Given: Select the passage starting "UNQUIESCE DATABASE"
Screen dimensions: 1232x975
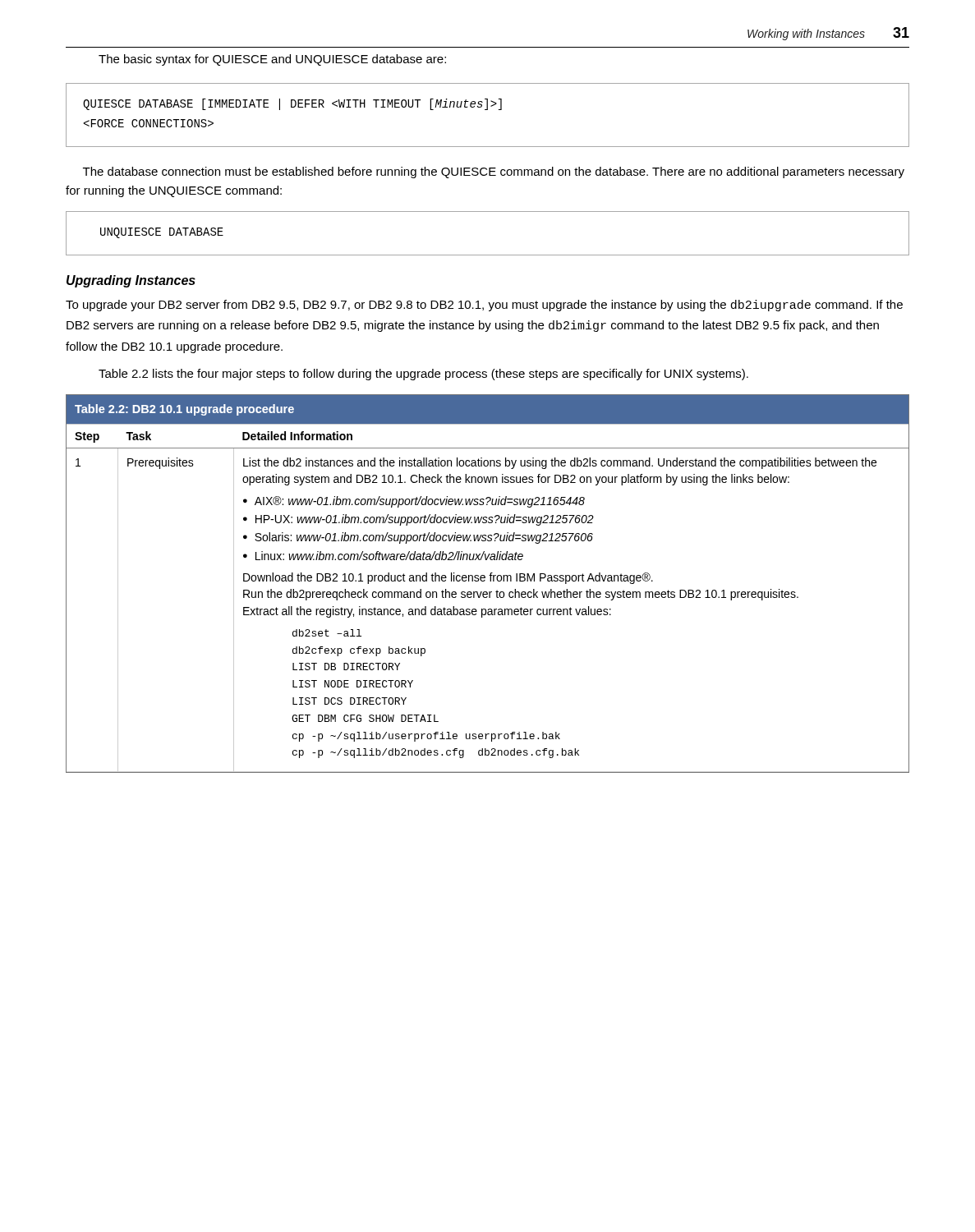Looking at the screenshot, I should point(161,233).
